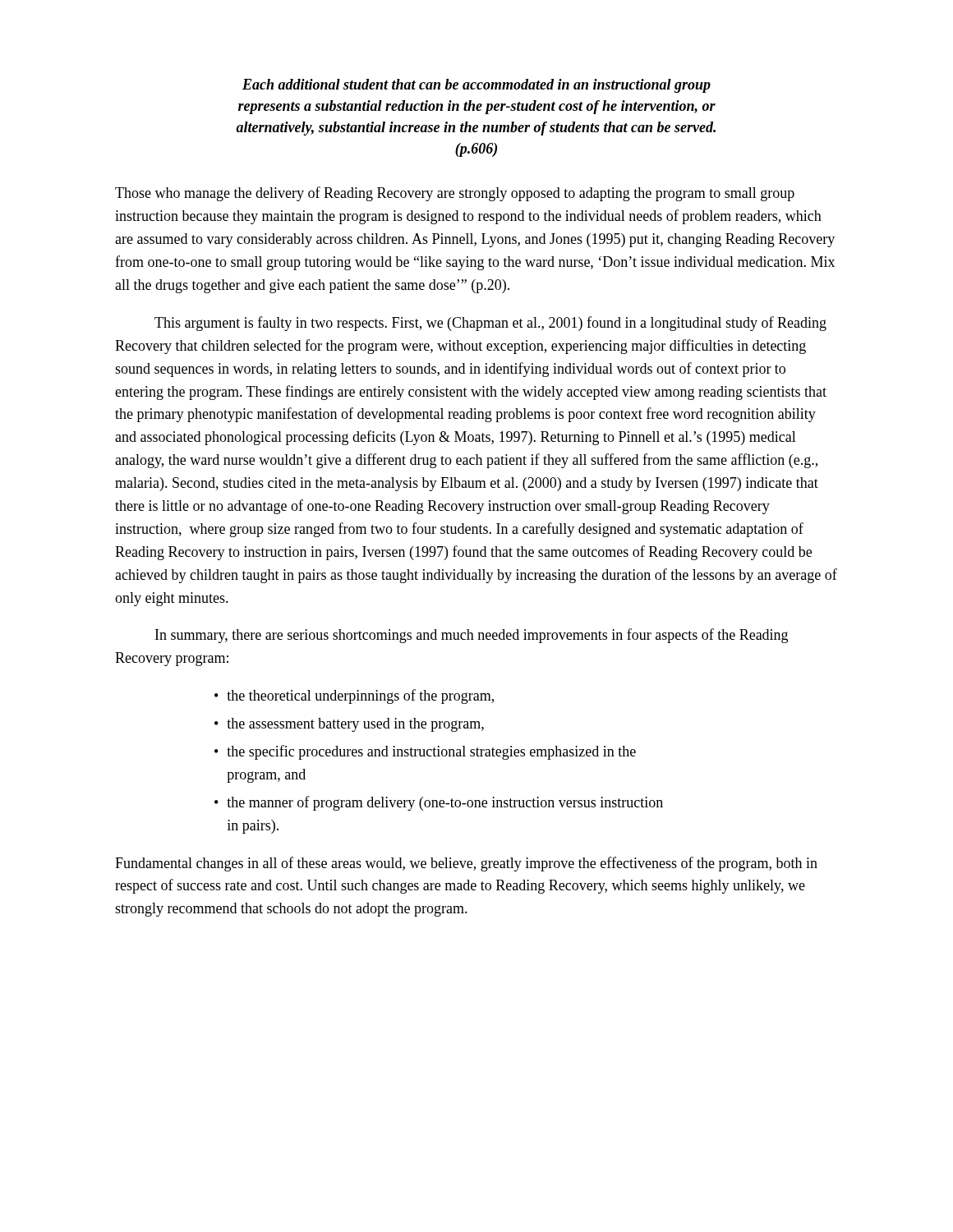The width and height of the screenshot is (953, 1232).
Task: Where is the passage that starts "• the manner of program delivery (one-to-one instruction"?
Action: tap(526, 814)
